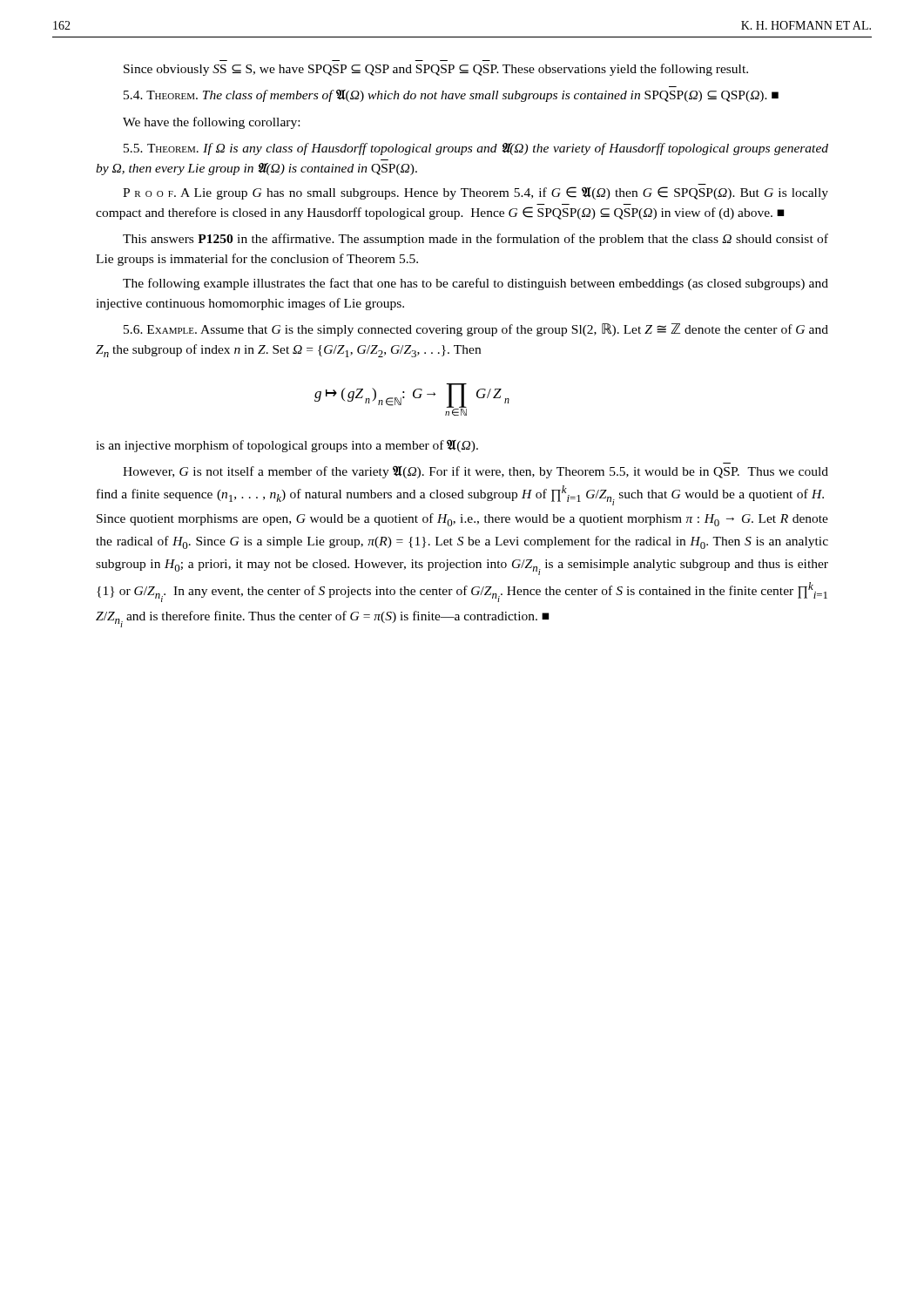The image size is (924, 1307).
Task: Find the text block that says "5. Theorem. If Ω"
Action: pos(462,158)
